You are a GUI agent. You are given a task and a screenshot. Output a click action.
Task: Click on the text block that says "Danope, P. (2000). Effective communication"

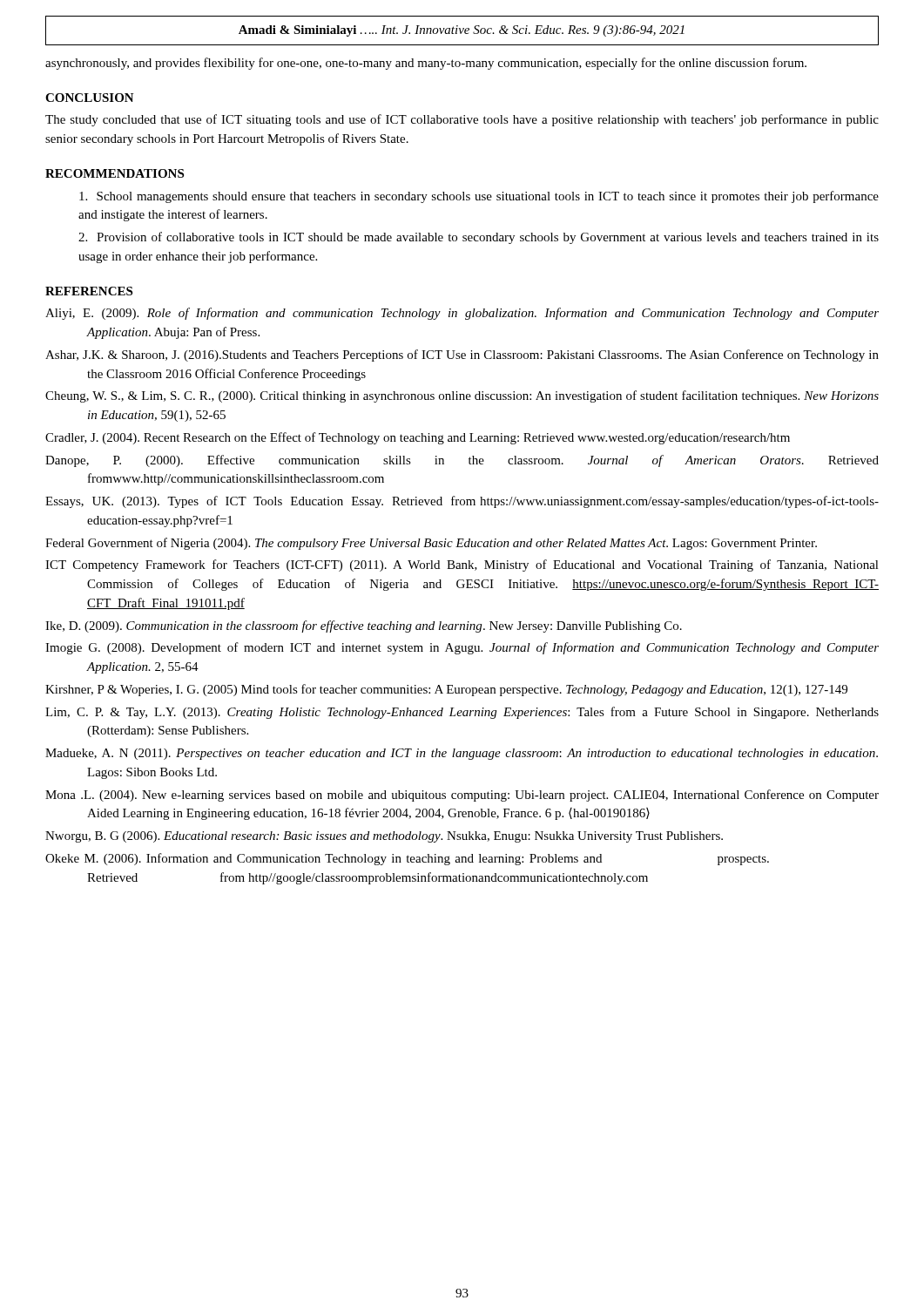pos(462,469)
